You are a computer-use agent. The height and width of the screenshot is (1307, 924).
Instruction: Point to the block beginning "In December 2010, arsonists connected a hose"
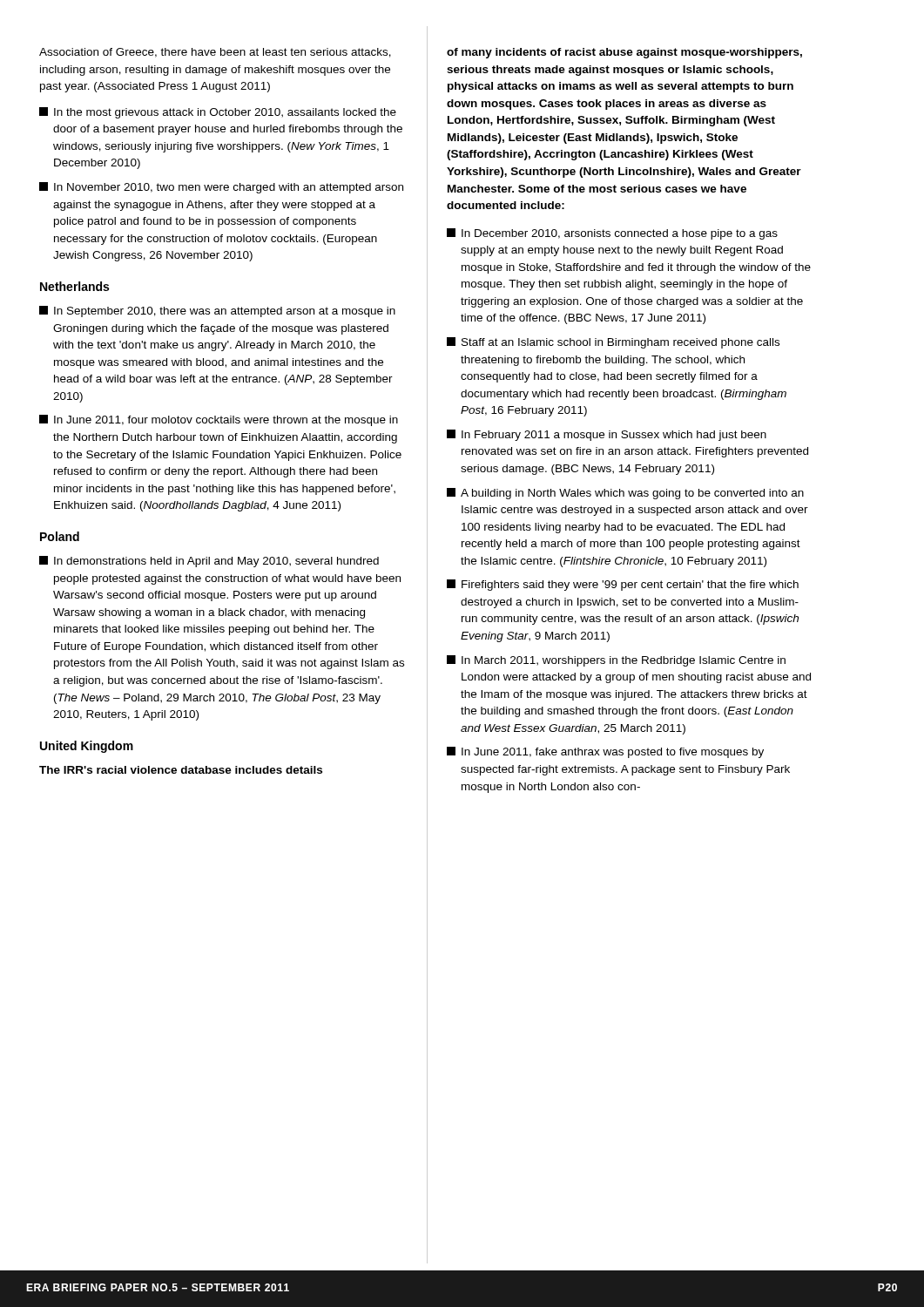click(x=630, y=276)
